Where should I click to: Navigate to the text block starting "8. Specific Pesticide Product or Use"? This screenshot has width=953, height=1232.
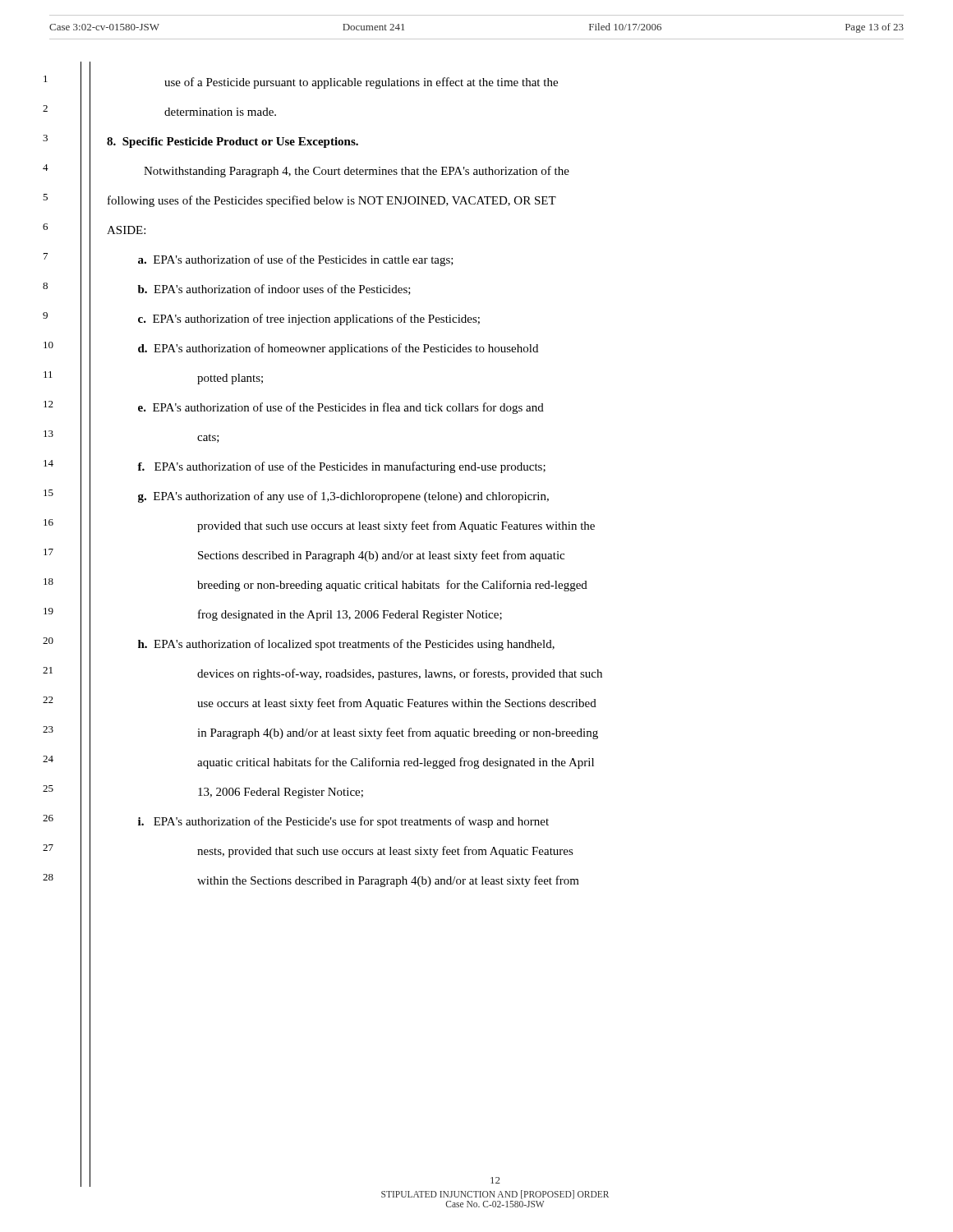[x=233, y=141]
